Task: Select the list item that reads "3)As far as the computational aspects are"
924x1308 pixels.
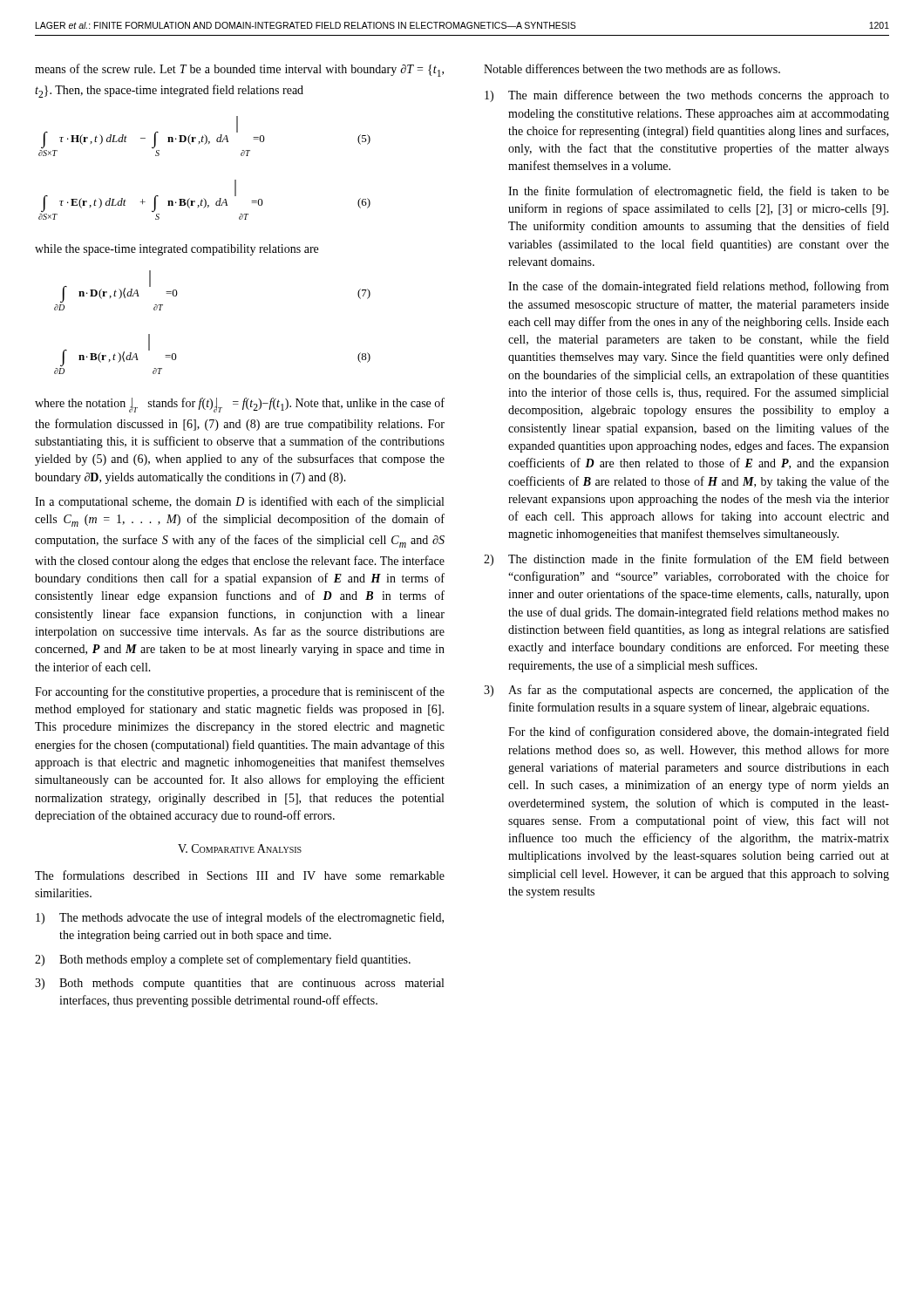Action: (686, 698)
